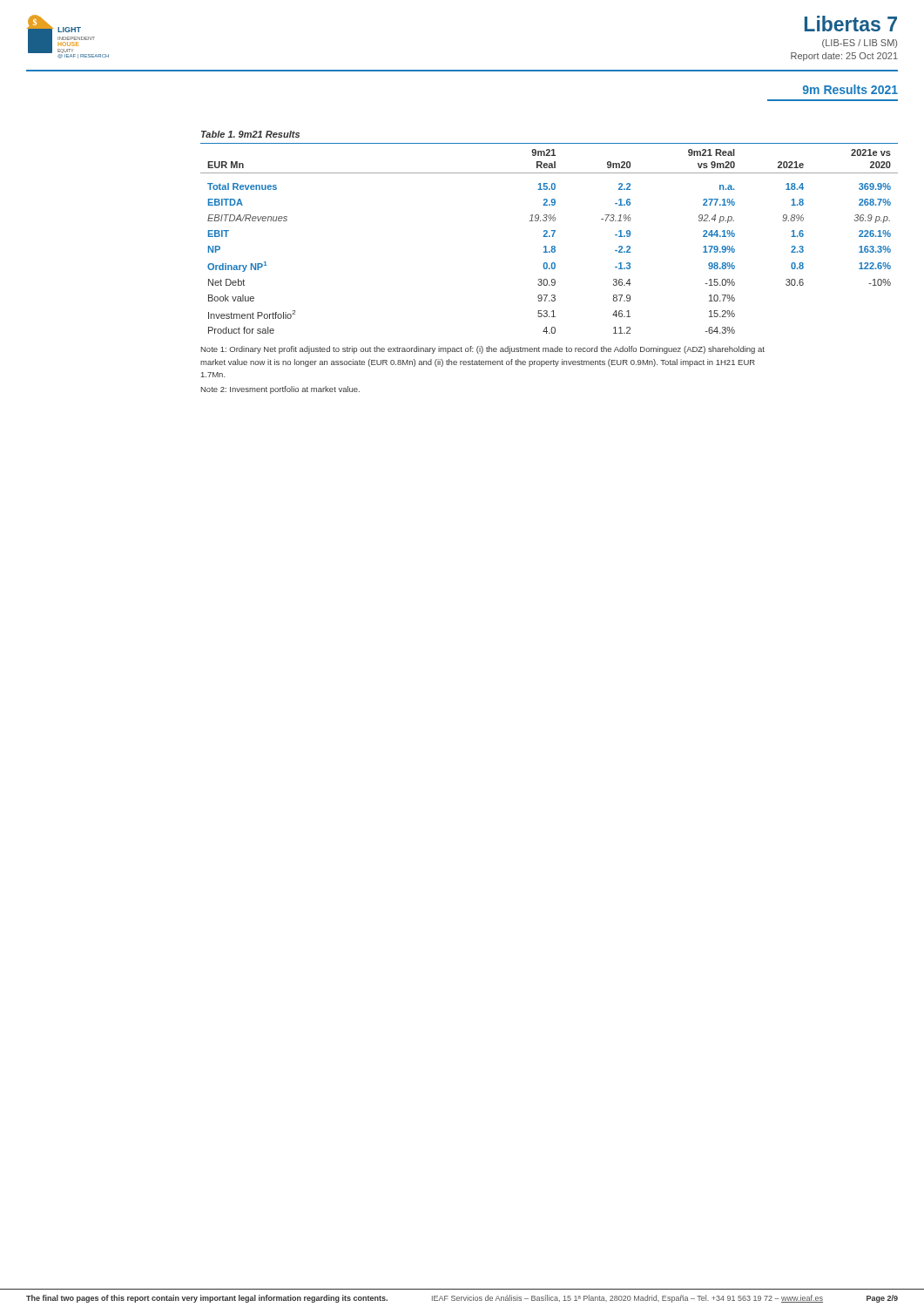Point to the text block starting "Note 1: Ordinary Net profit"
Viewport: 924px width, 1307px height.
[x=482, y=362]
